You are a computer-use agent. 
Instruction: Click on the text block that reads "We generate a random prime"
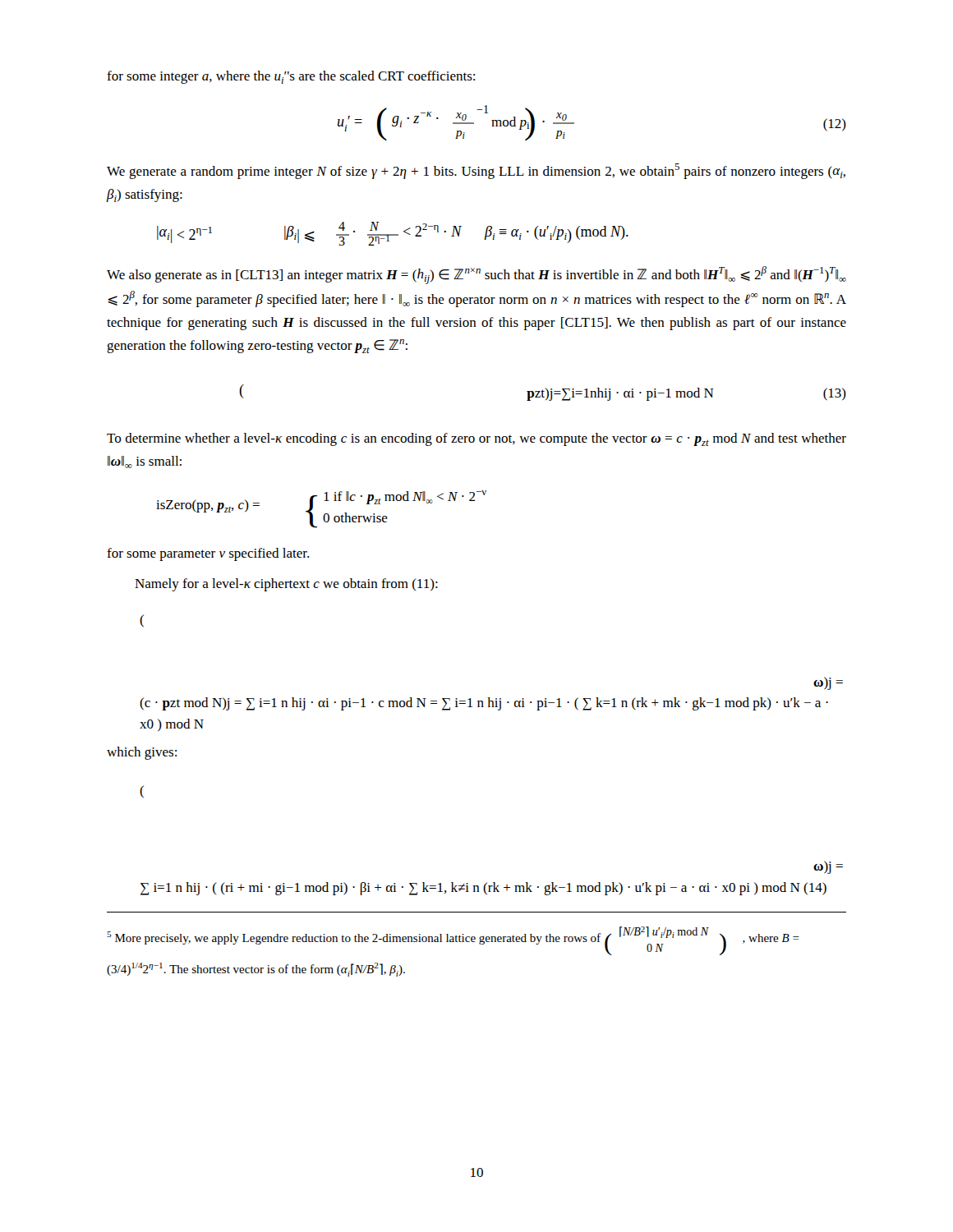pos(476,183)
